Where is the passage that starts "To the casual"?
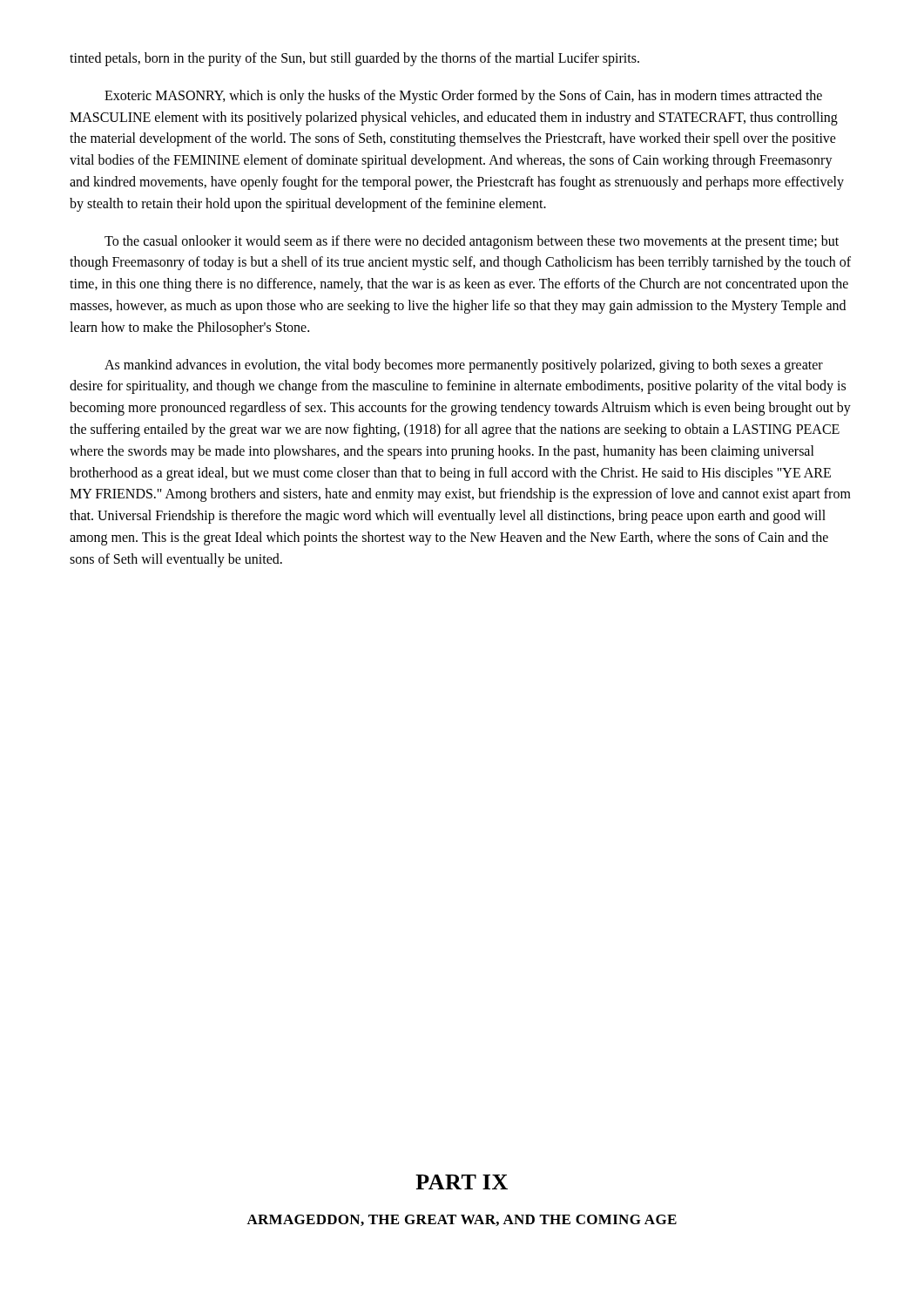 click(462, 285)
